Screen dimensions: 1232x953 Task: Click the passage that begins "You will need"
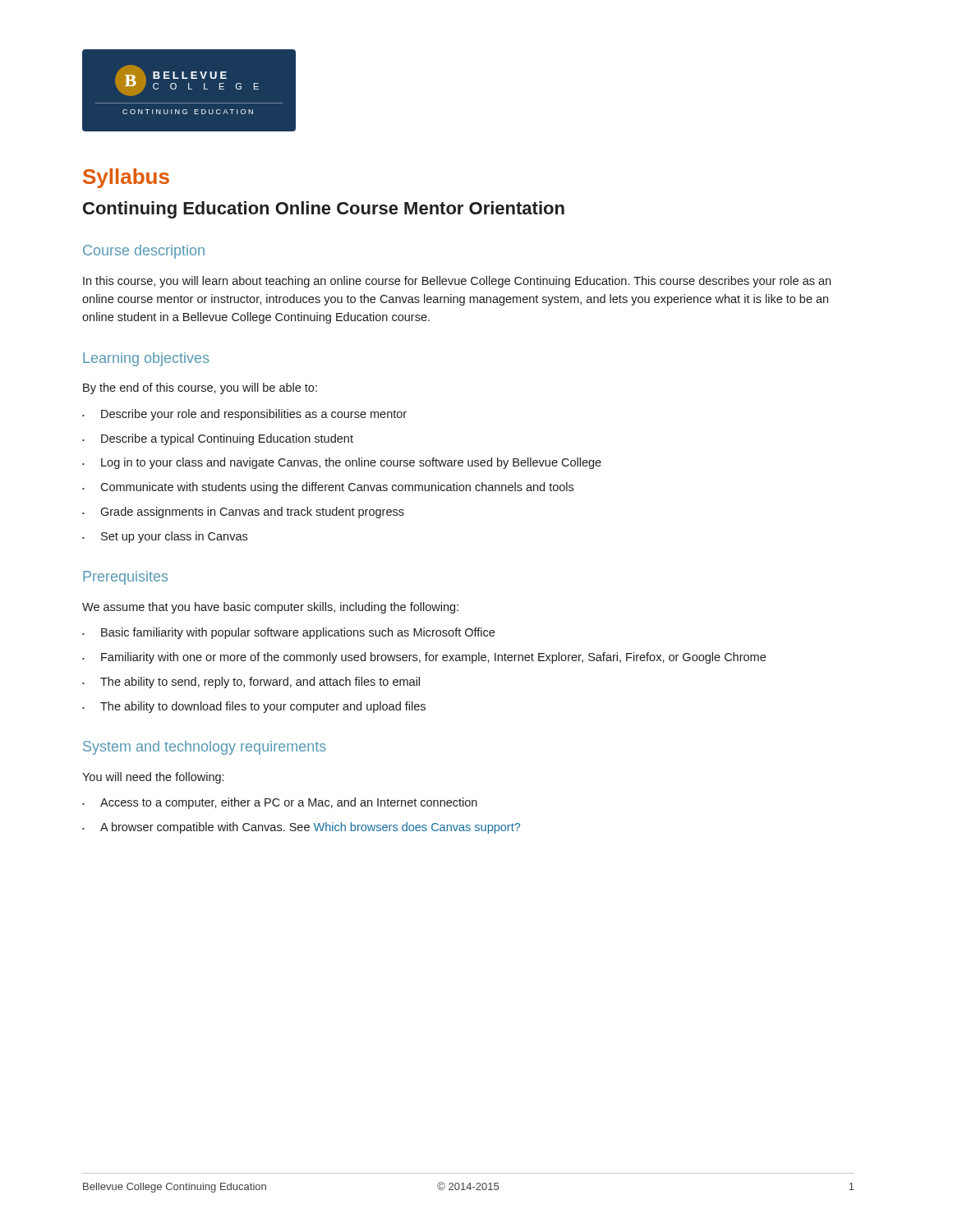[153, 778]
